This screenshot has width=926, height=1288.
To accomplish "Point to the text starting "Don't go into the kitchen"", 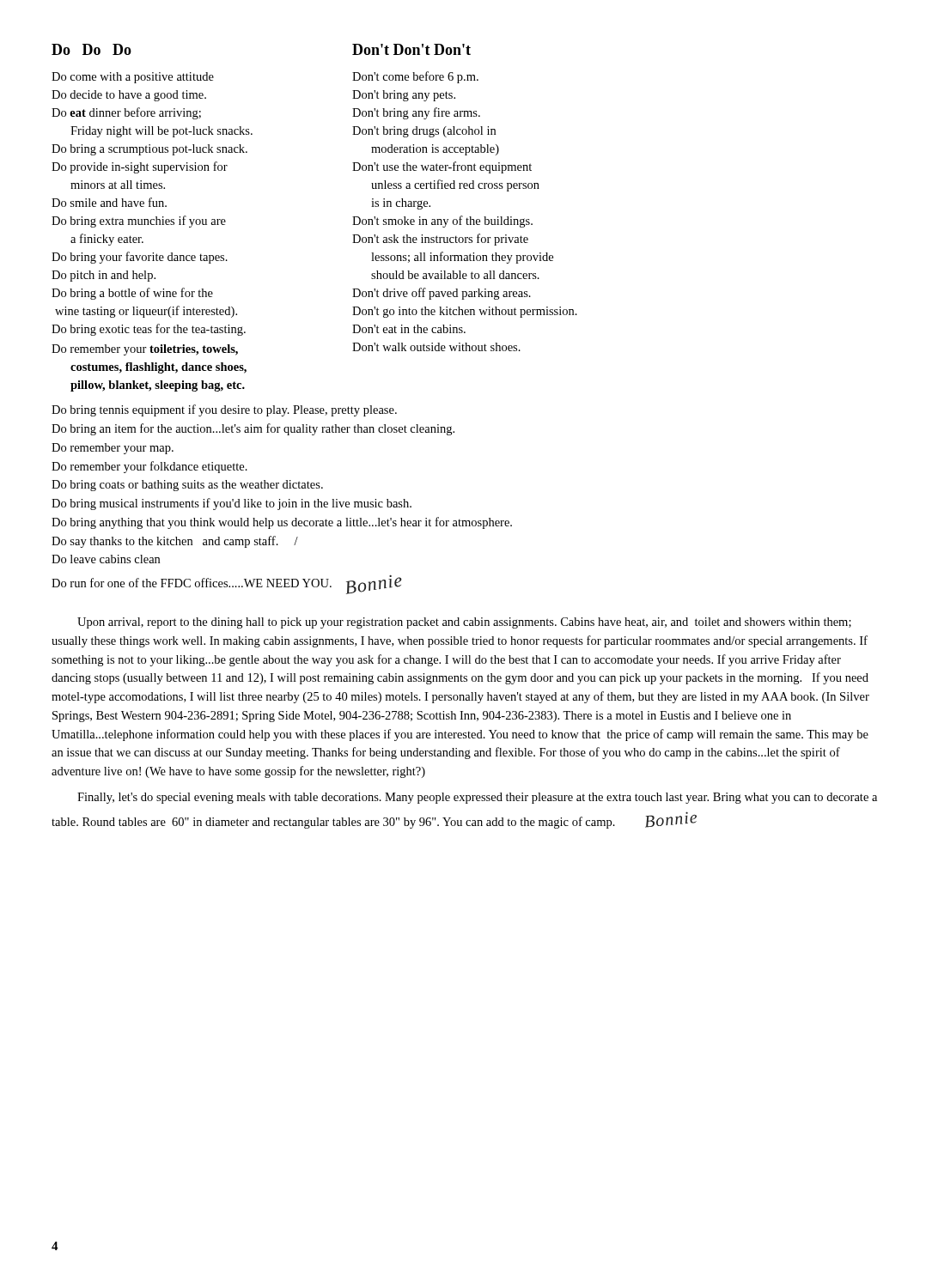I will point(465,311).
